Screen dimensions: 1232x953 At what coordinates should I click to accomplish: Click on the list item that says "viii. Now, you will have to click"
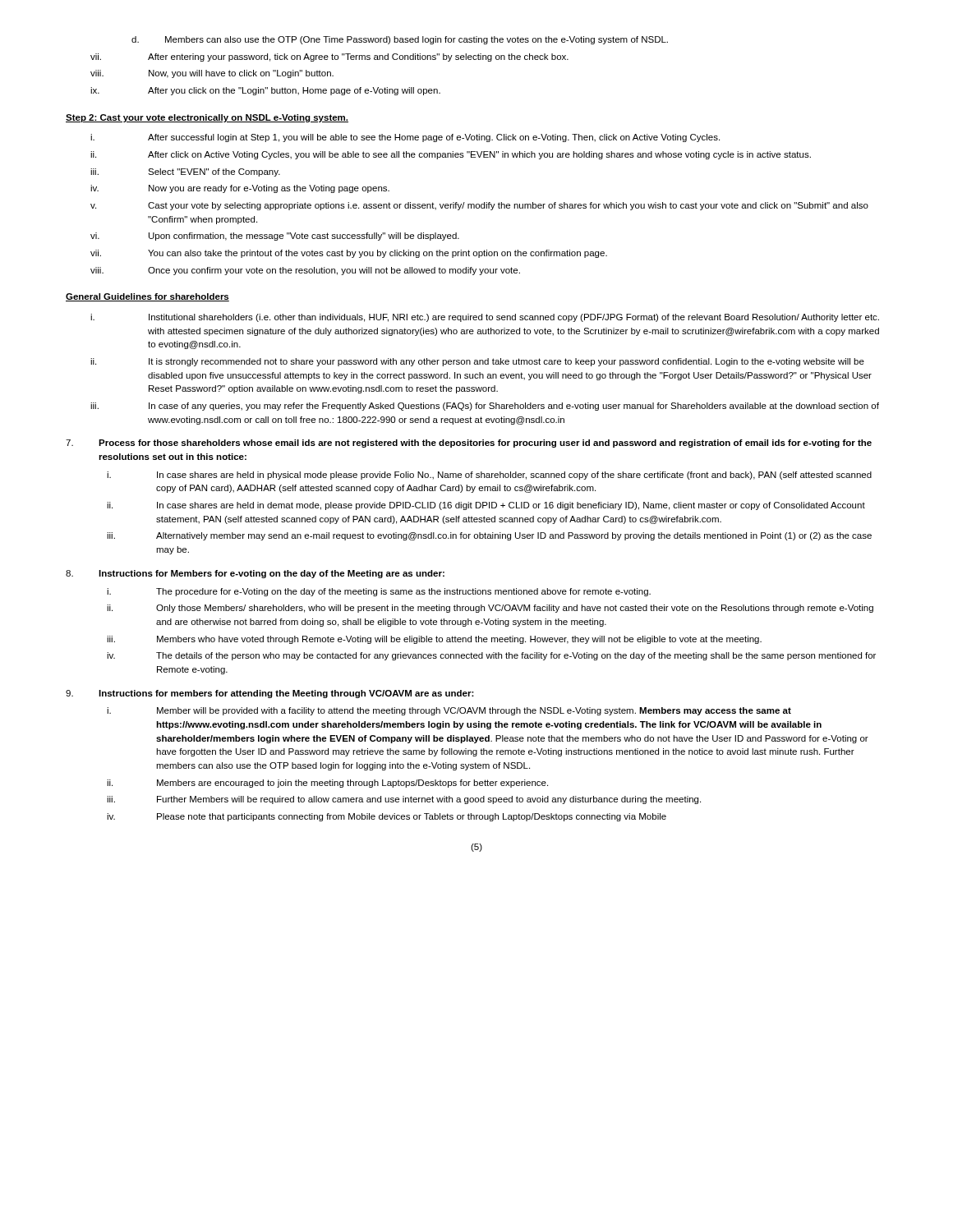click(212, 74)
